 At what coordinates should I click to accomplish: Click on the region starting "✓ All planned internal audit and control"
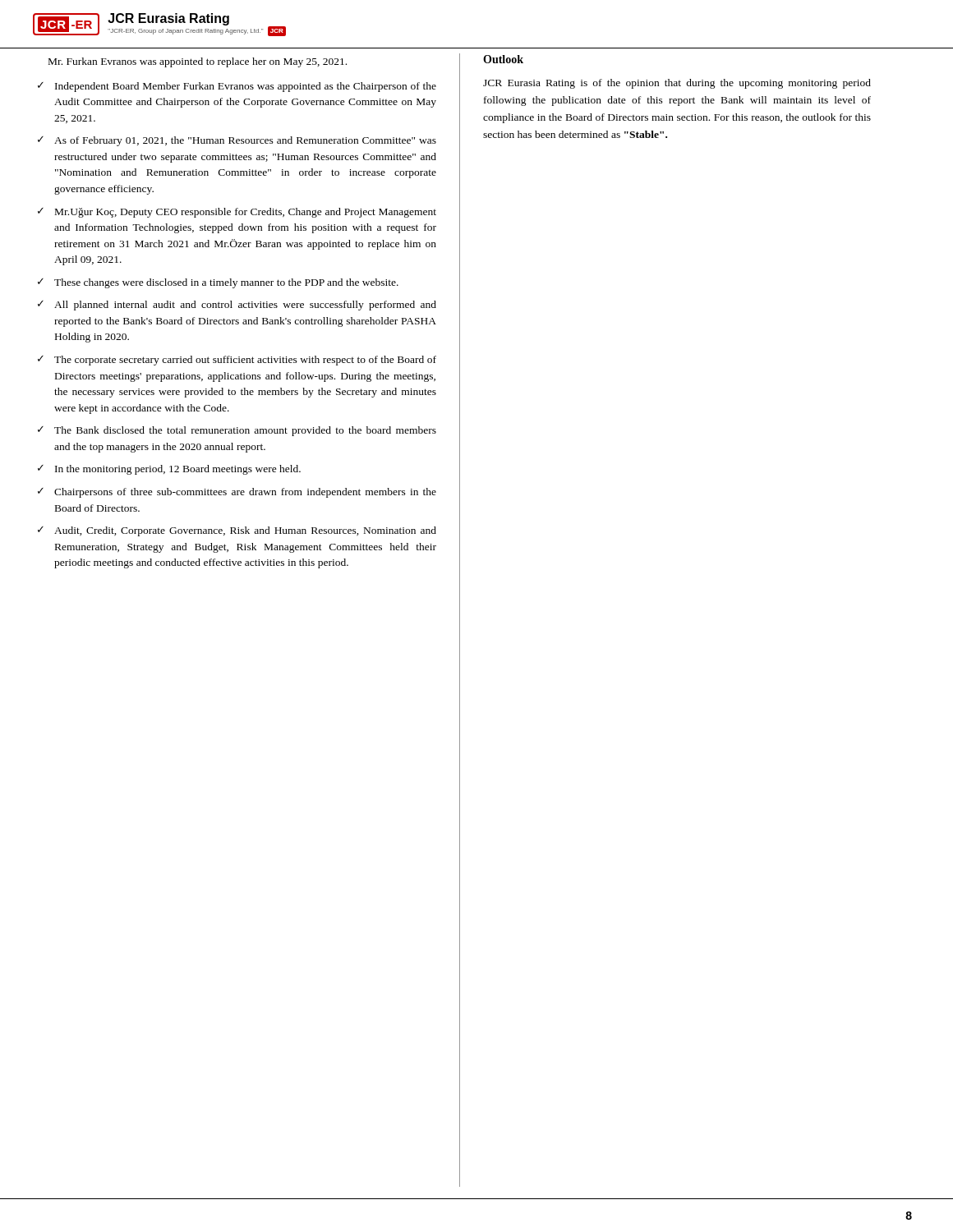coord(236,321)
